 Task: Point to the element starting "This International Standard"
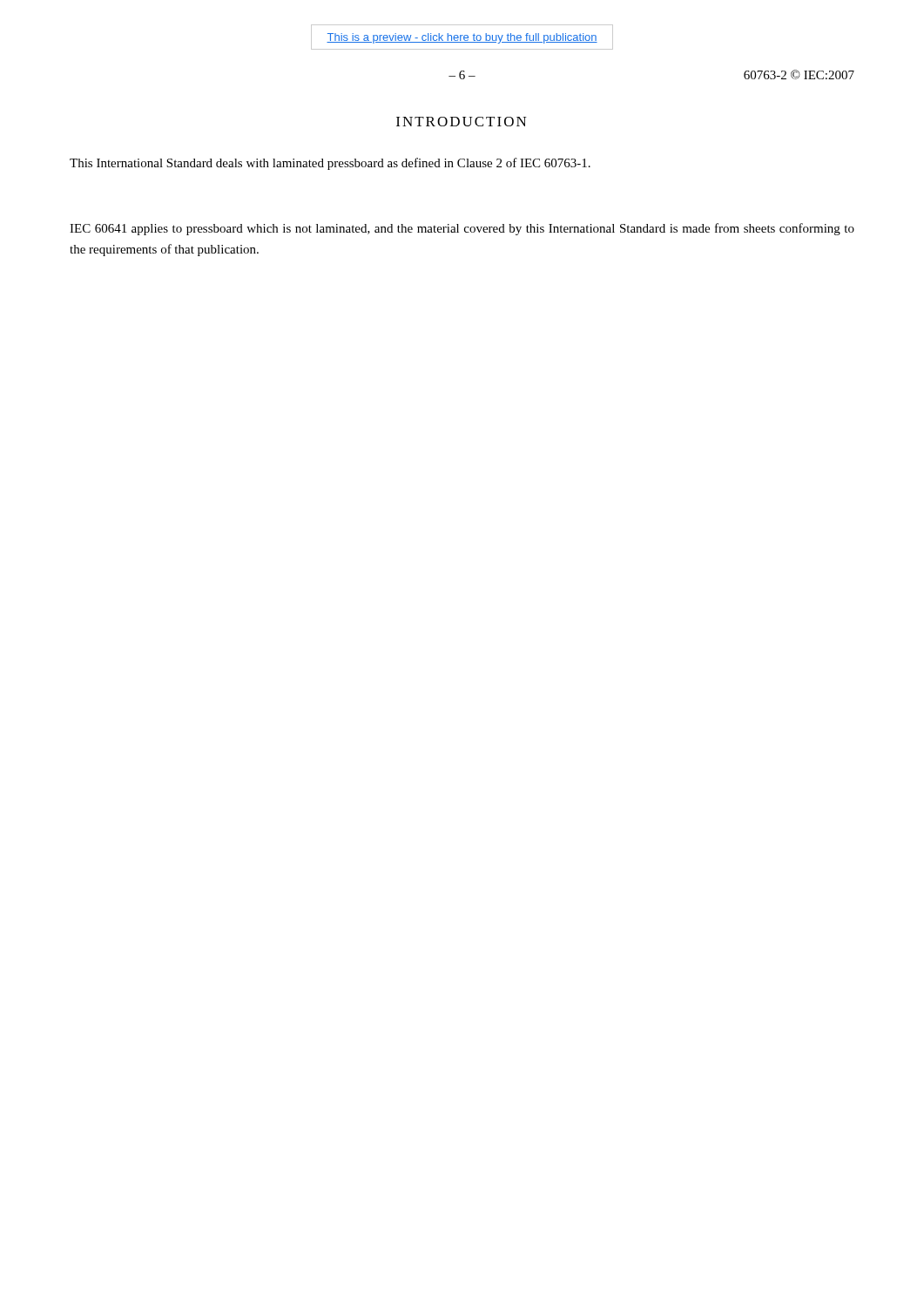pos(330,163)
